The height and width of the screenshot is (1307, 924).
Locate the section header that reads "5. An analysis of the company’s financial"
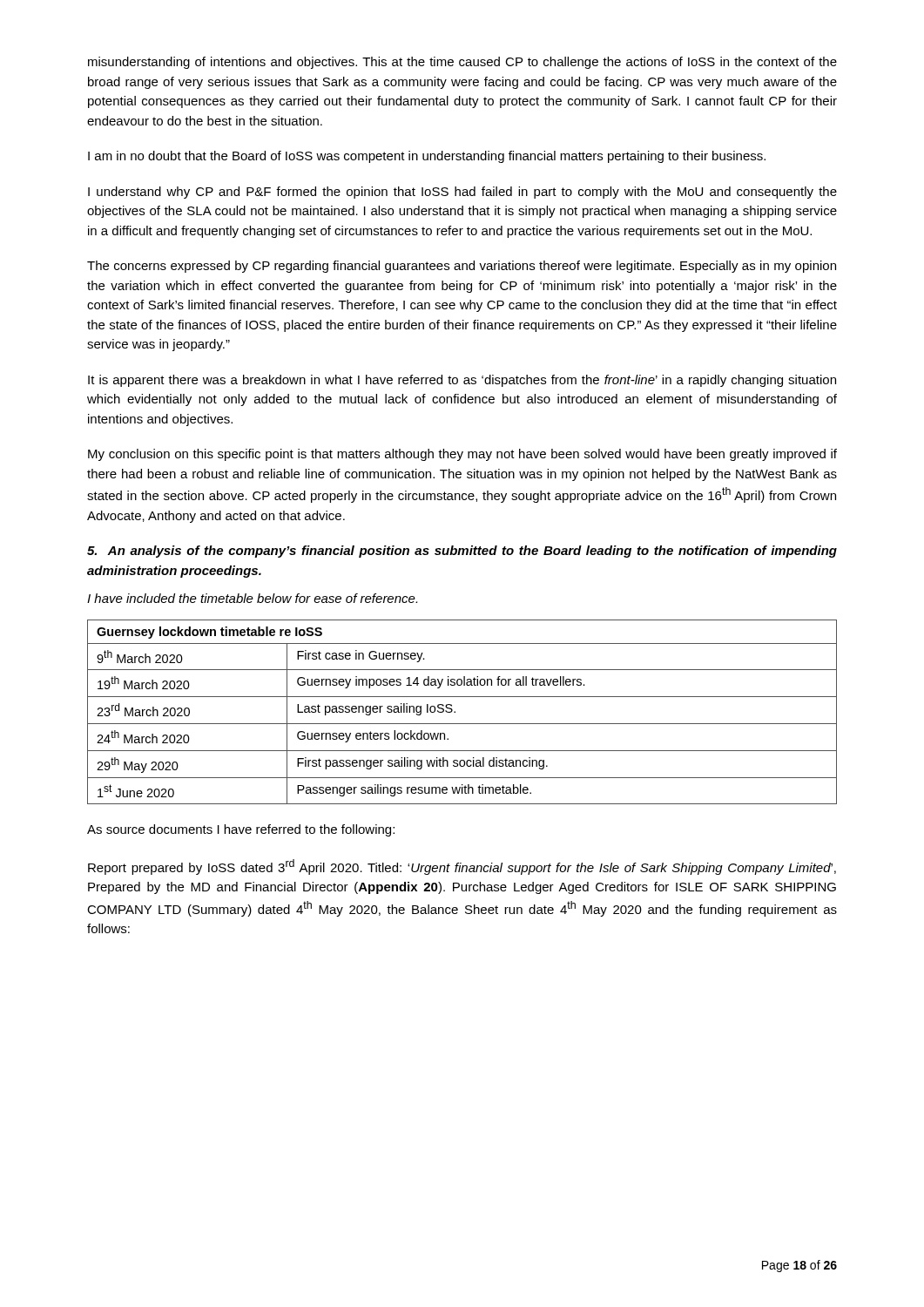point(462,560)
